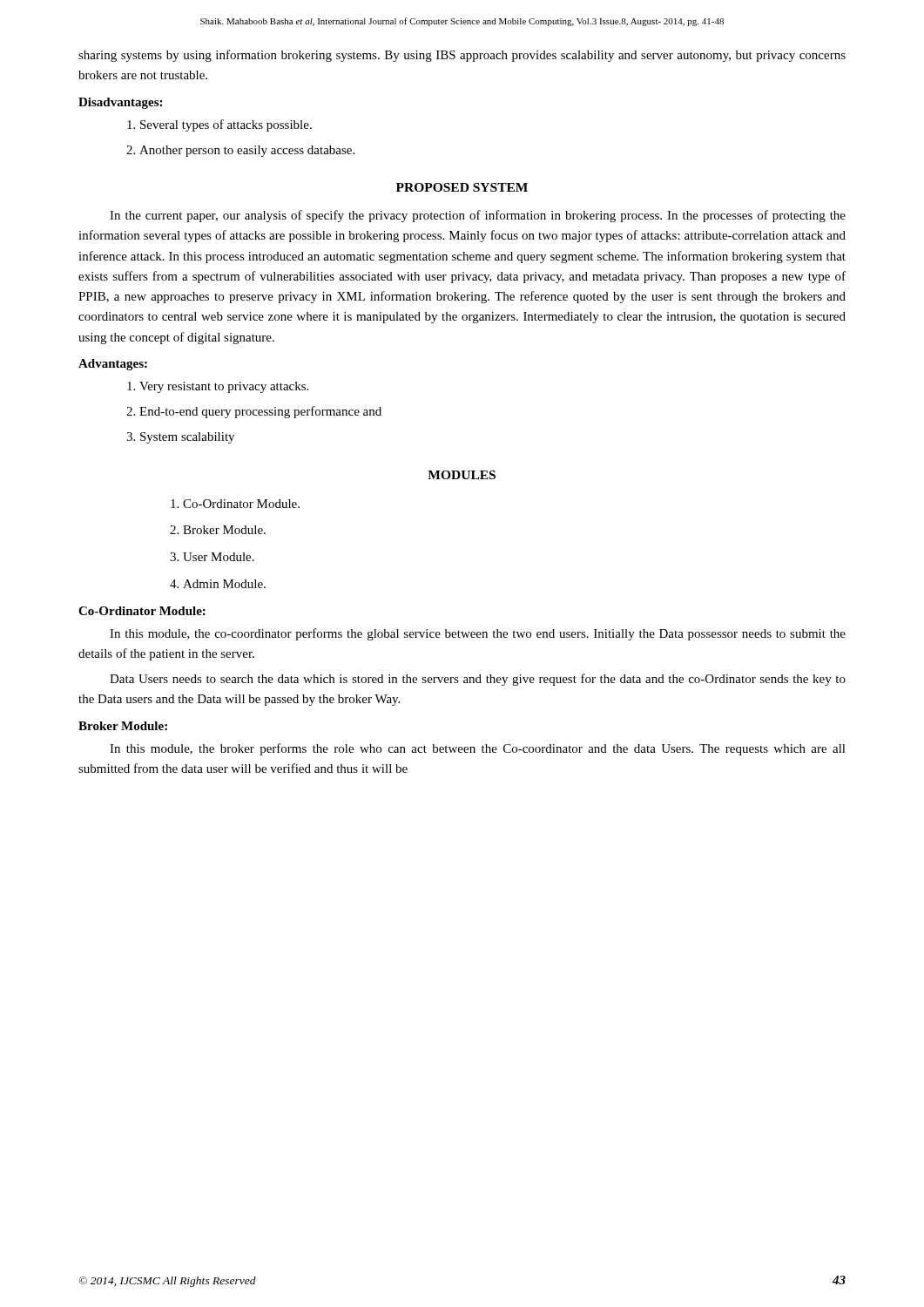Screen dimensions: 1307x924
Task: Locate the list item with the text "Co-Ordinator Module."
Action: click(235, 504)
